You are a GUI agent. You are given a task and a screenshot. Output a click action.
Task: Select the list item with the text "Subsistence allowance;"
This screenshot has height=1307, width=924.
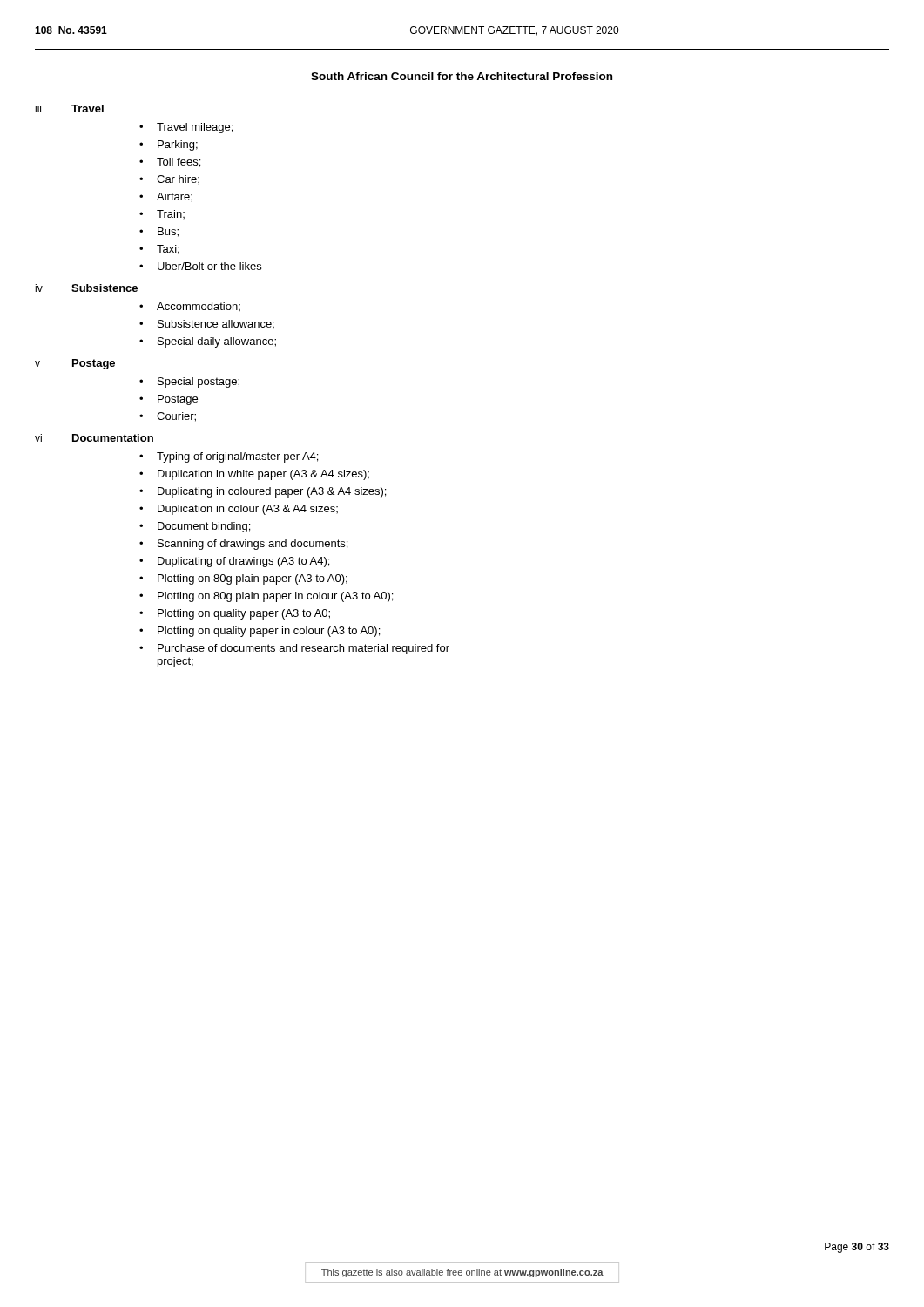pos(207,324)
